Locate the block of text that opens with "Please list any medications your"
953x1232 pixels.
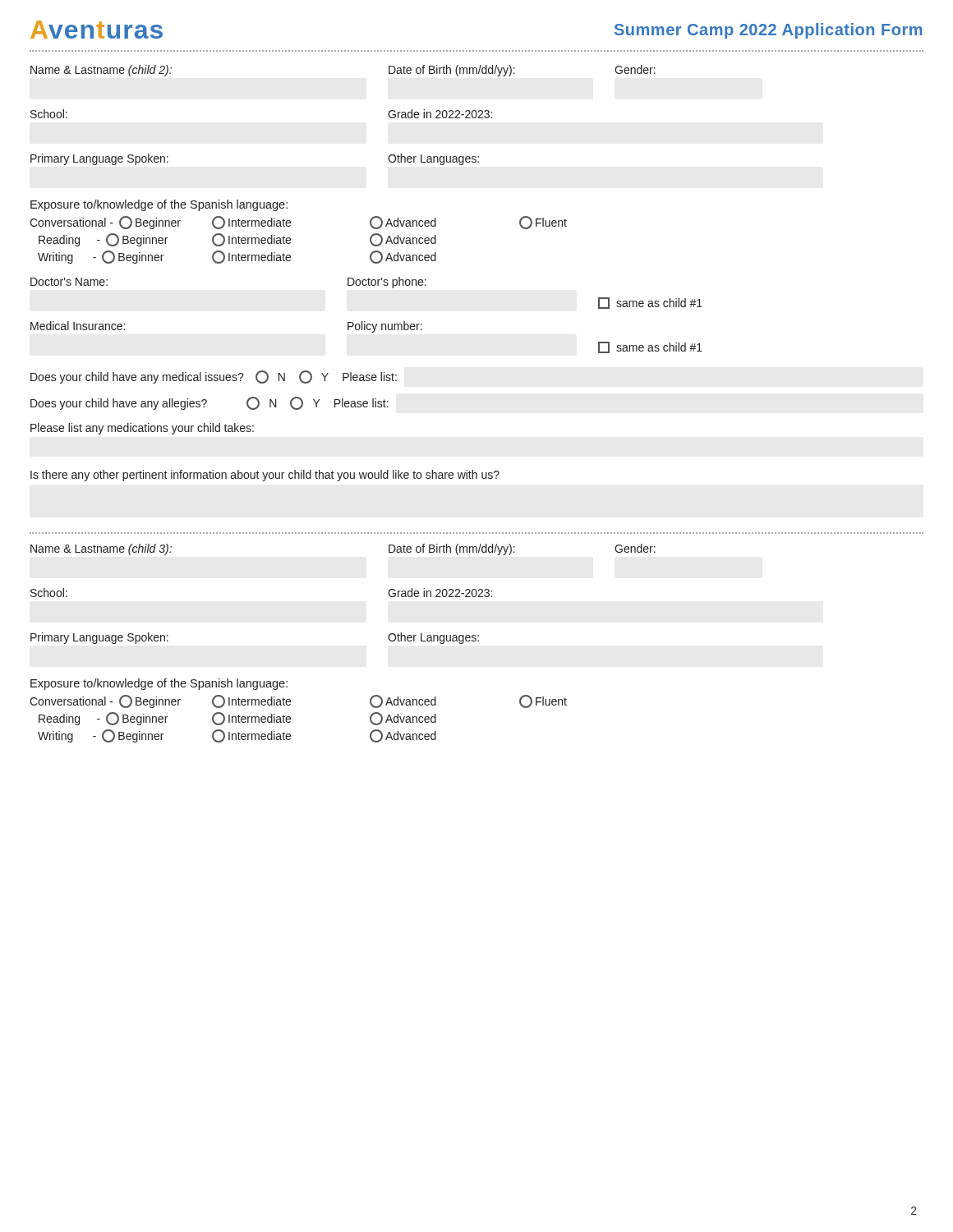point(142,429)
